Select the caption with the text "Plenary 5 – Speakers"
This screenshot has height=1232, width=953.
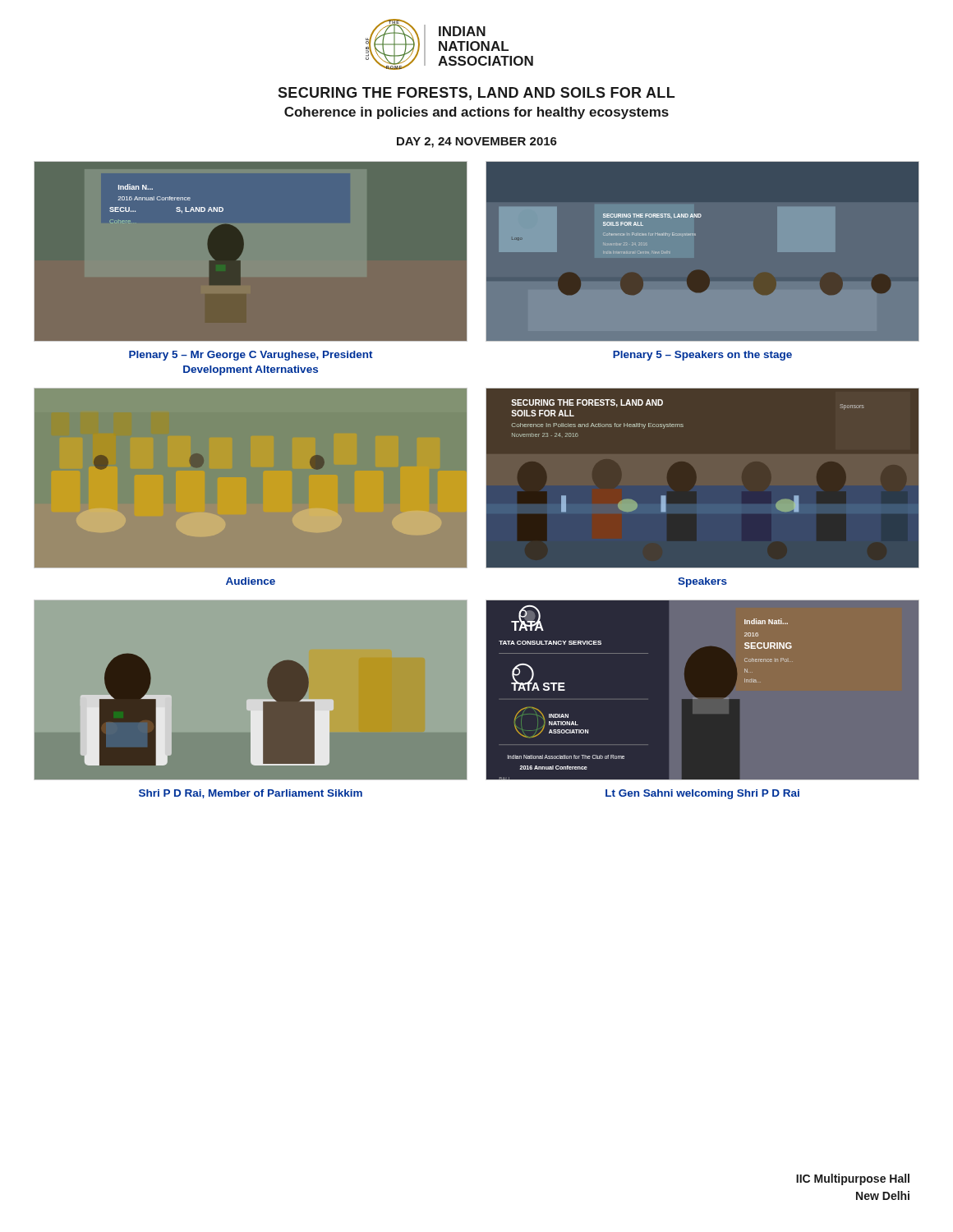702,354
